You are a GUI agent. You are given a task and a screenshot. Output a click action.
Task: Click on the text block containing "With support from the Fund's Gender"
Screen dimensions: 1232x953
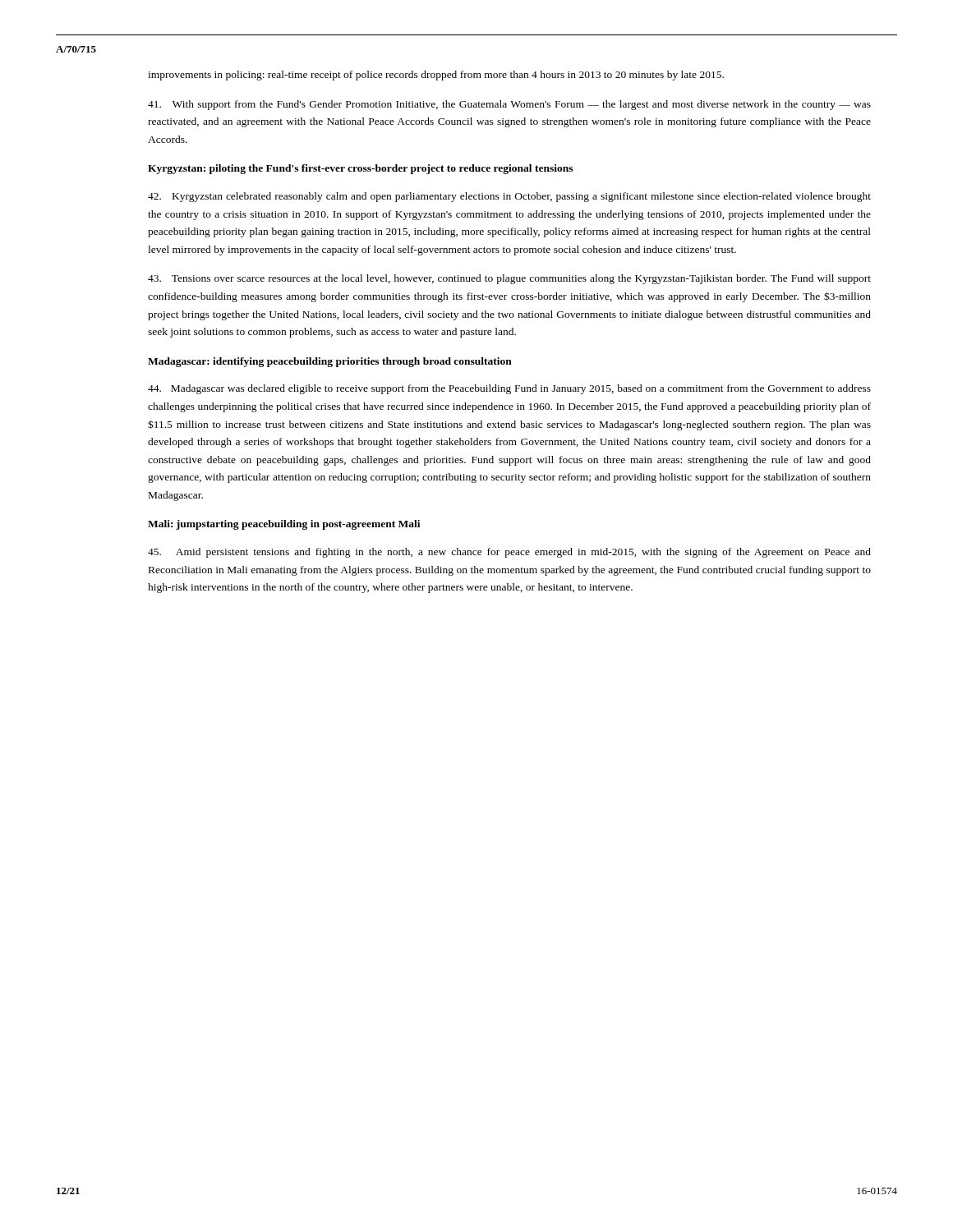(509, 121)
